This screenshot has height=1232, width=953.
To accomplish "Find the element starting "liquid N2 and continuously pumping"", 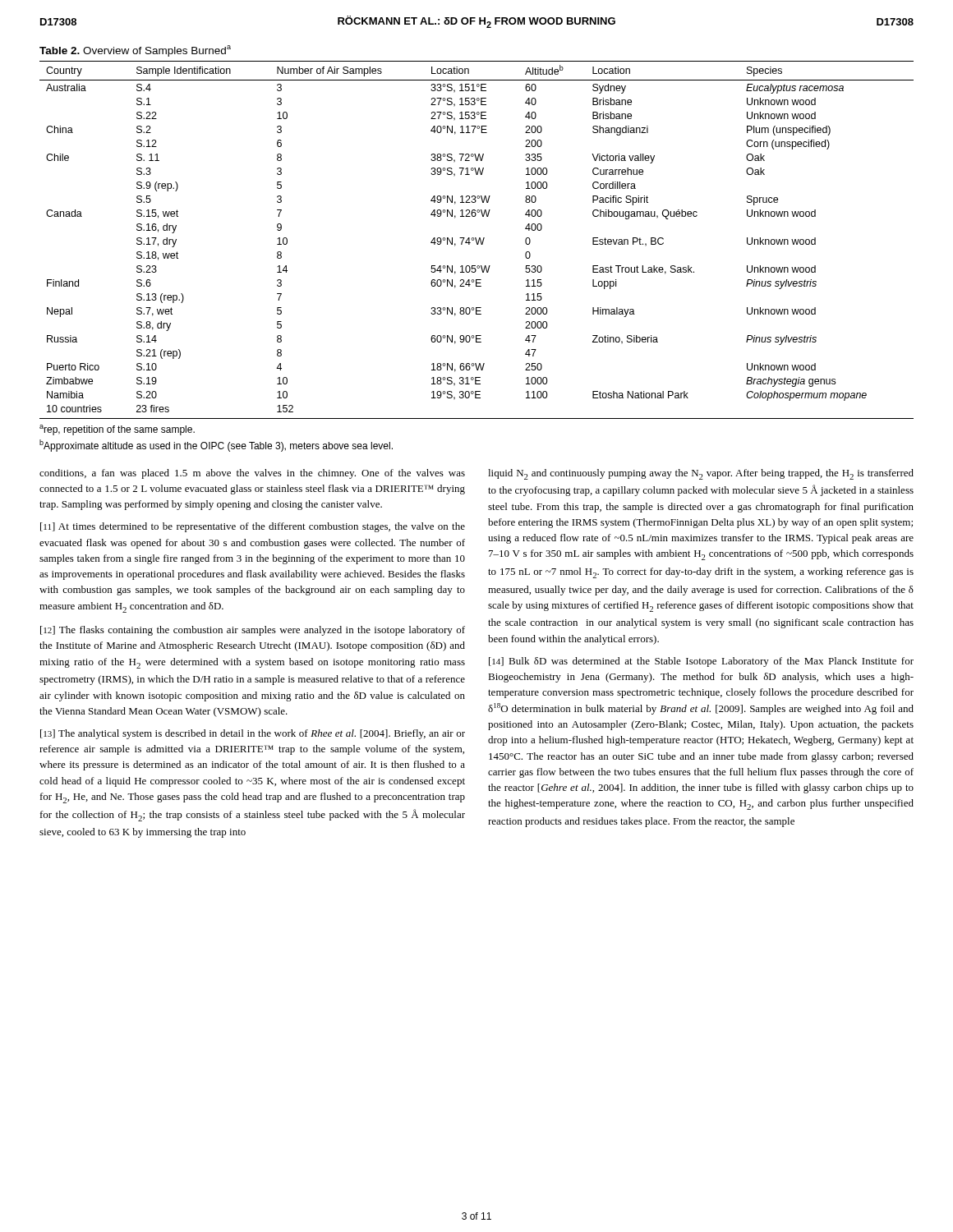I will point(701,555).
